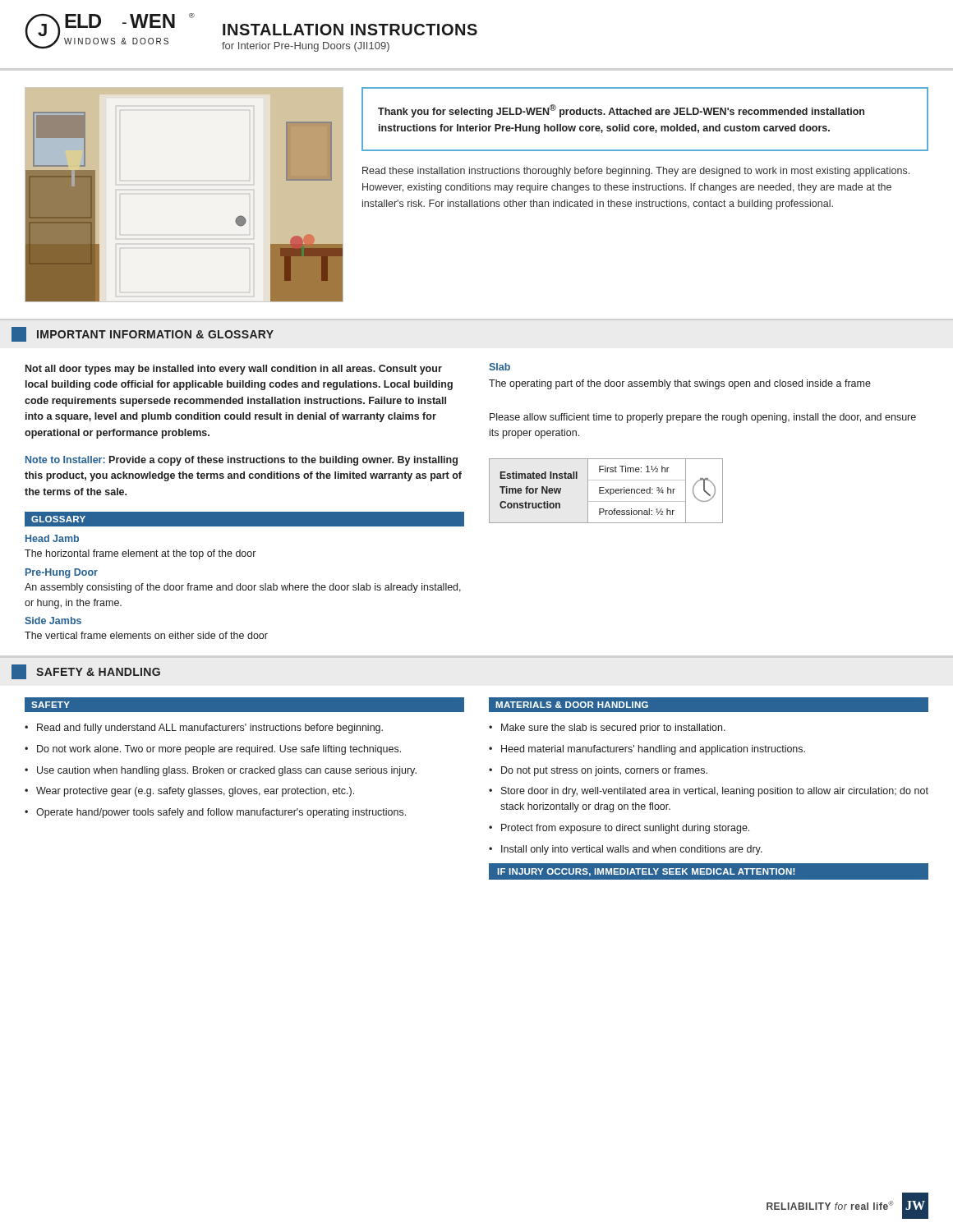Where does it say "SAFETY & HANDLING"?
The image size is (953, 1232).
point(86,672)
